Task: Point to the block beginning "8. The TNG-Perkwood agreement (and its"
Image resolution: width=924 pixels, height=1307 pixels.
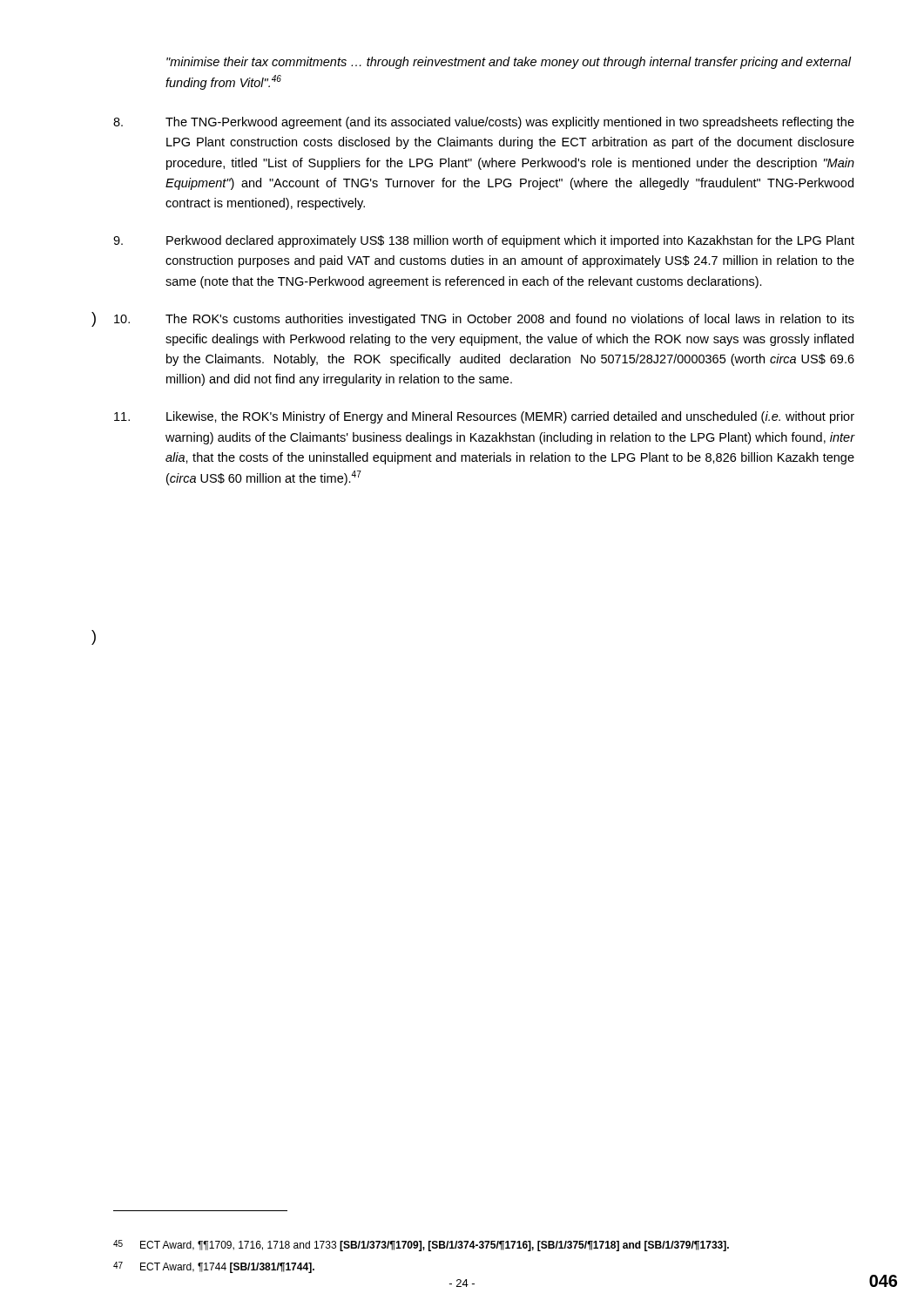Action: pos(484,163)
